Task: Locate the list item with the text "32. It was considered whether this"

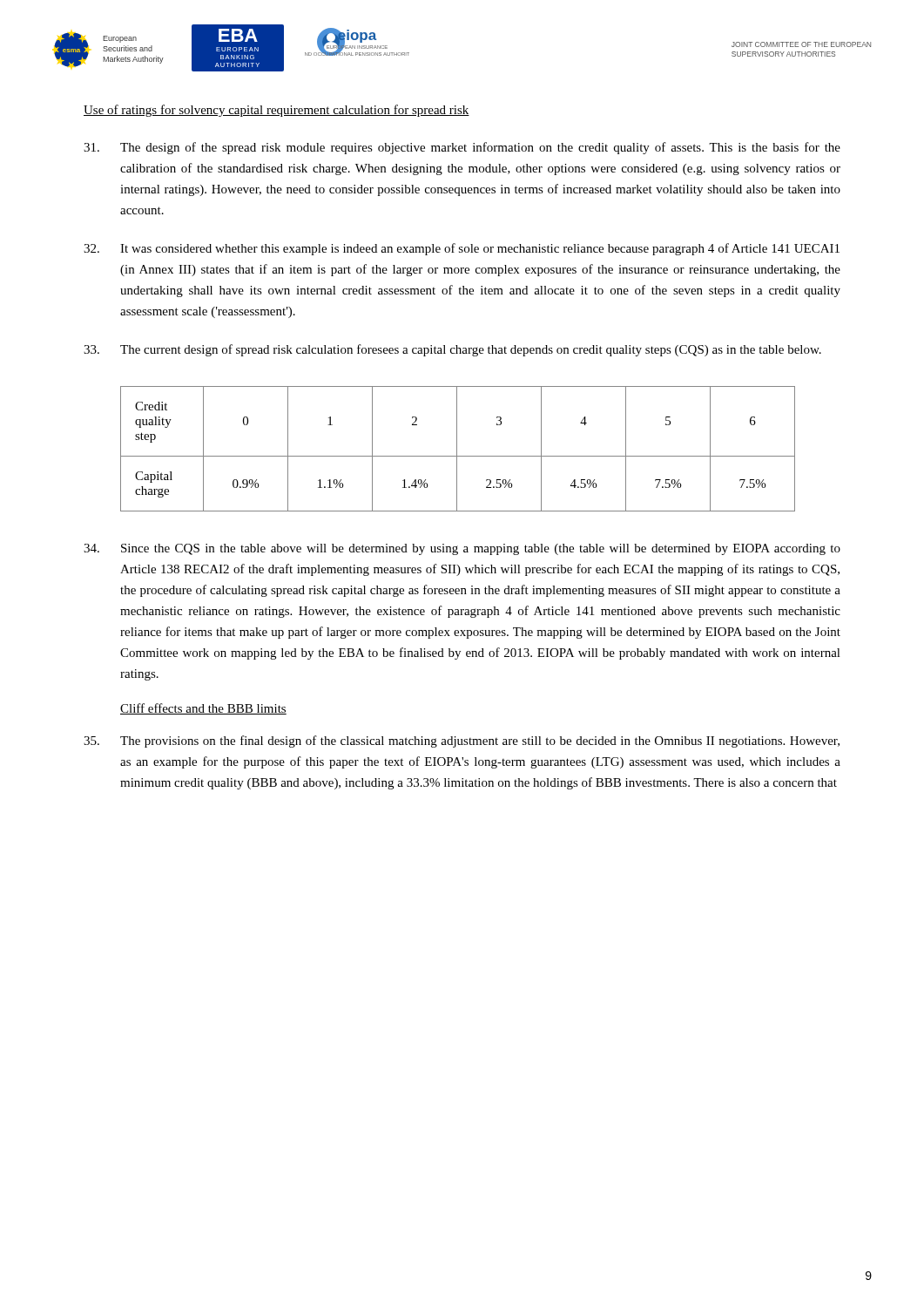Action: point(462,280)
